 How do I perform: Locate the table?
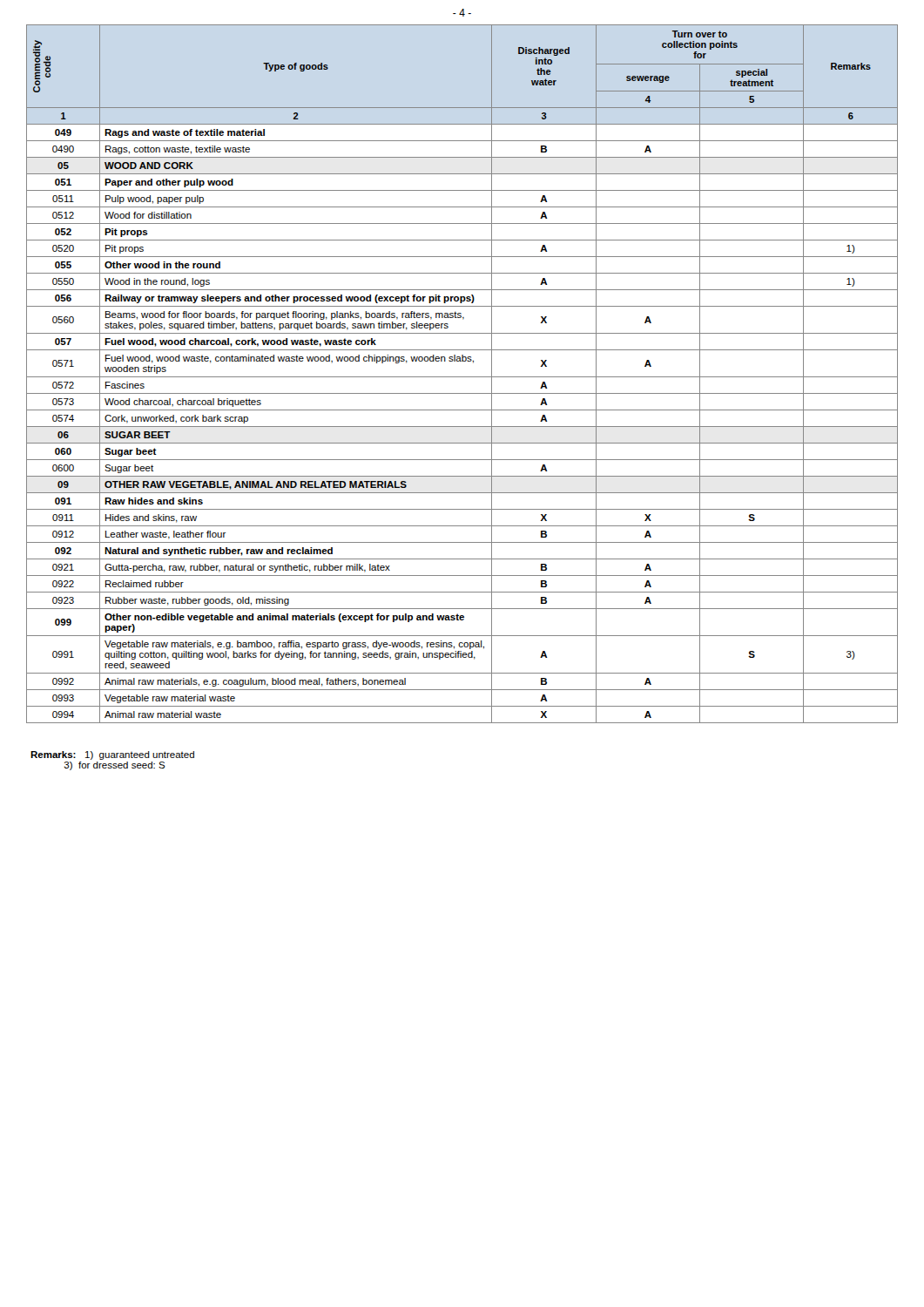(x=462, y=374)
